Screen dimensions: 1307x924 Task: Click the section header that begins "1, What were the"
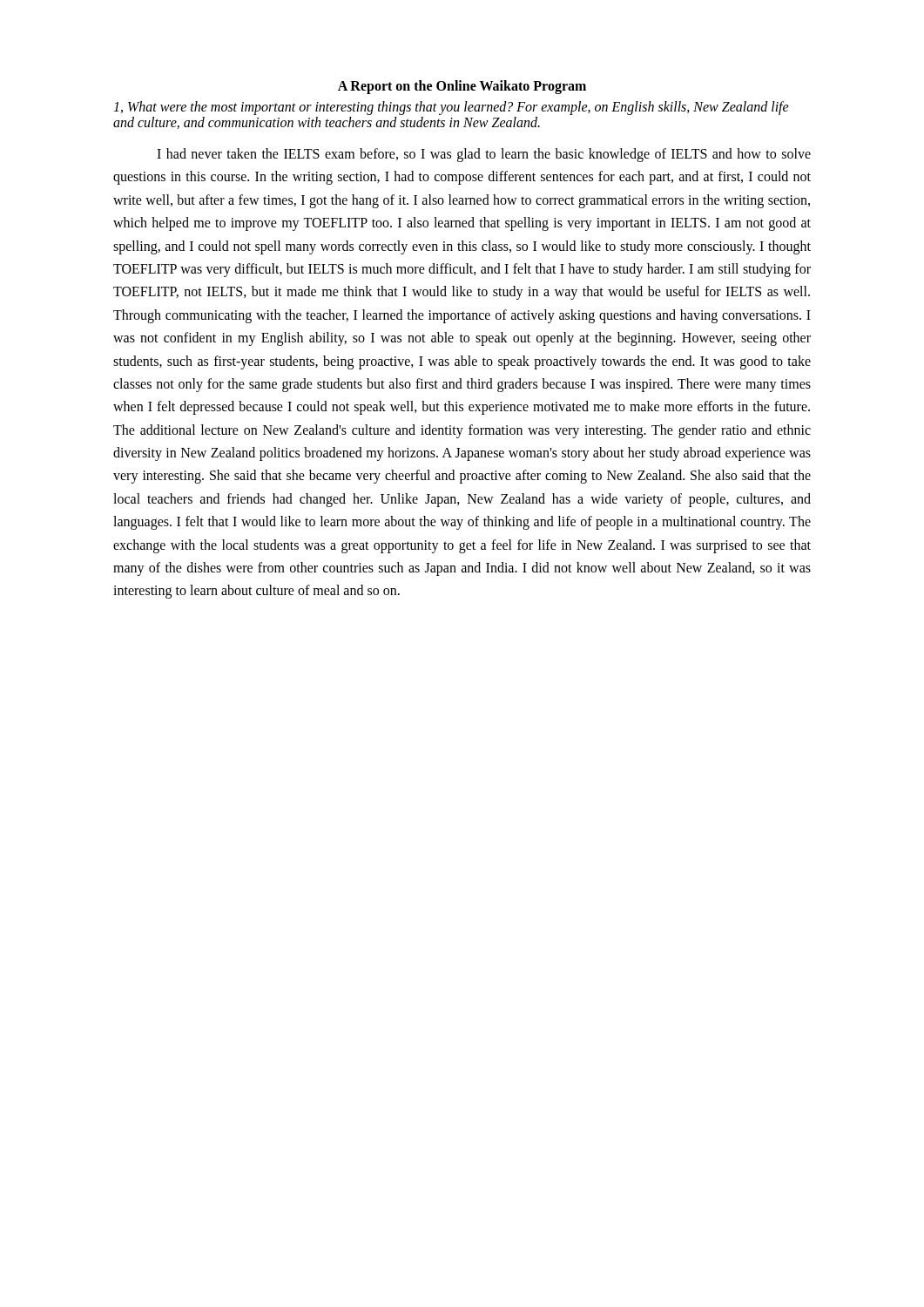point(451,115)
